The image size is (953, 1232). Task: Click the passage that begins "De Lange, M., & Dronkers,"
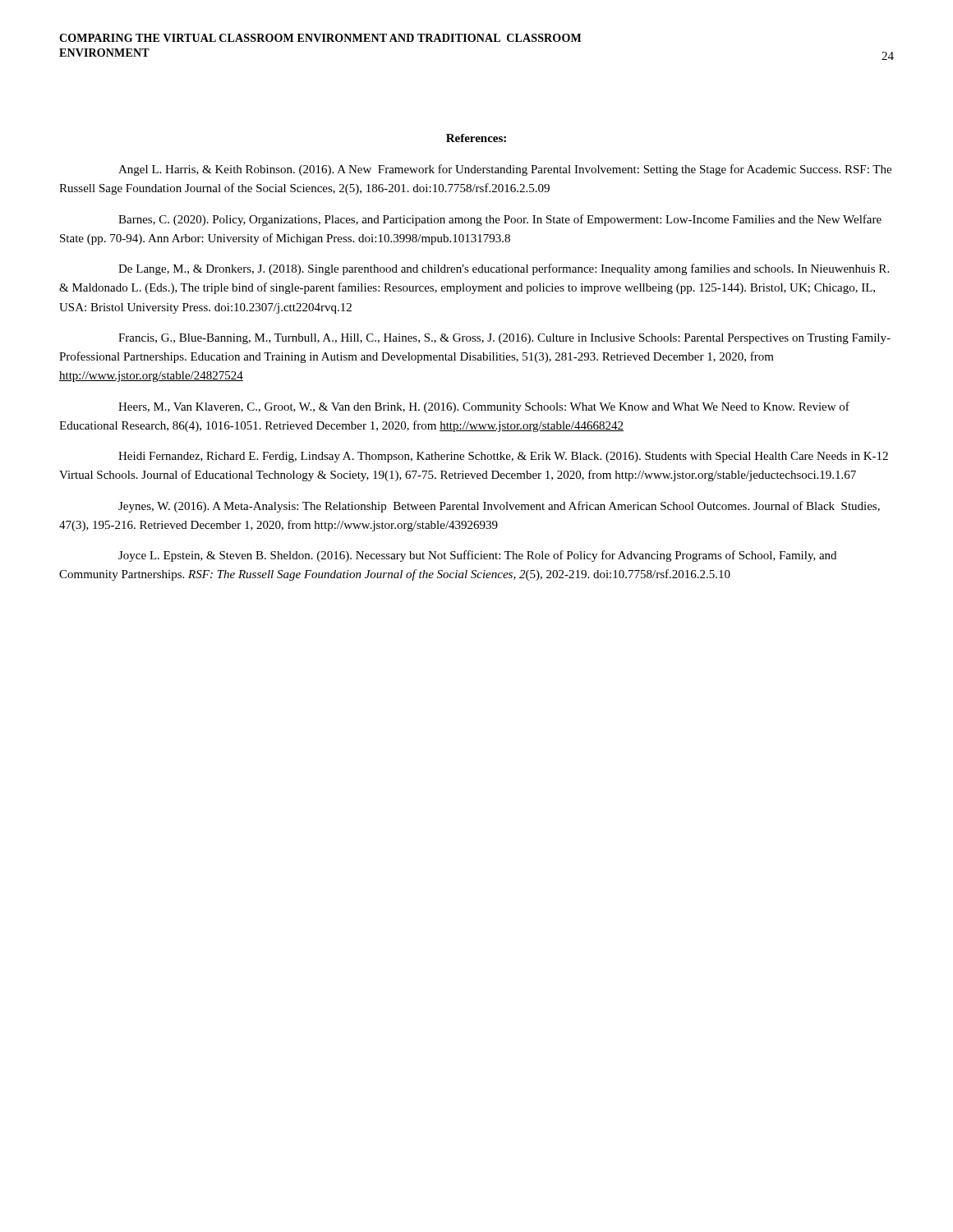click(474, 288)
